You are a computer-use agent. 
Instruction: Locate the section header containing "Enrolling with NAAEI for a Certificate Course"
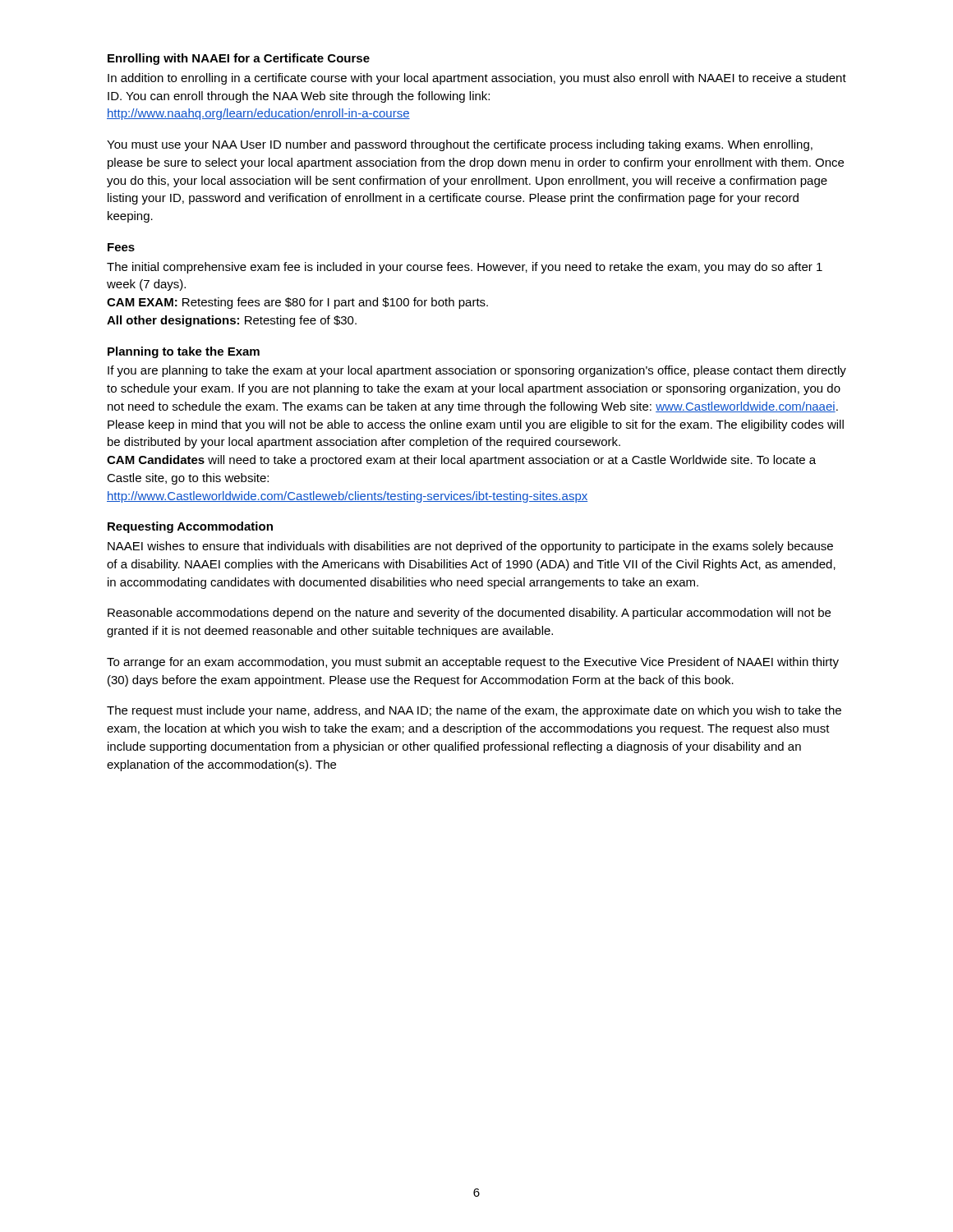[238, 58]
